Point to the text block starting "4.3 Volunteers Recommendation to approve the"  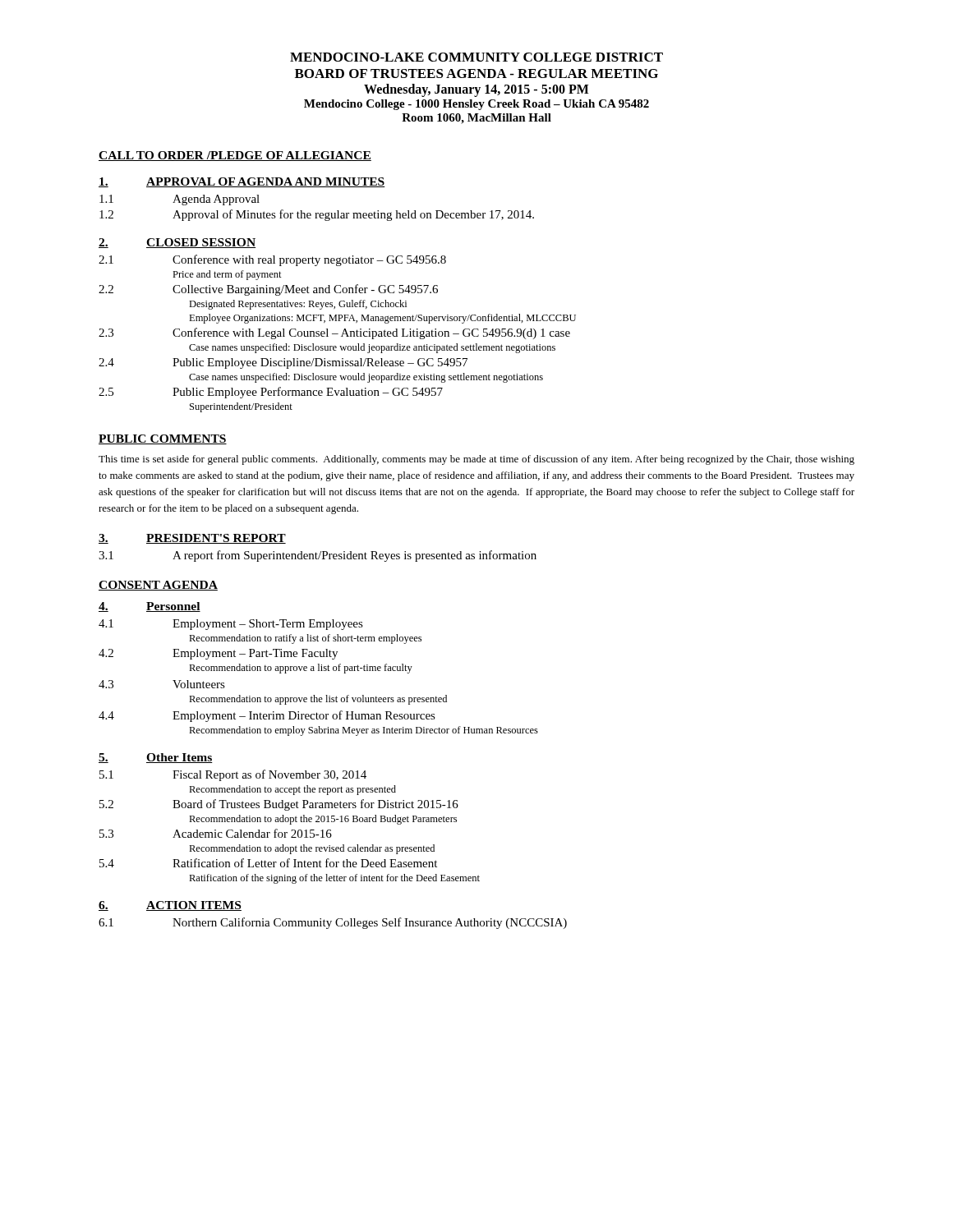coord(102,684)
